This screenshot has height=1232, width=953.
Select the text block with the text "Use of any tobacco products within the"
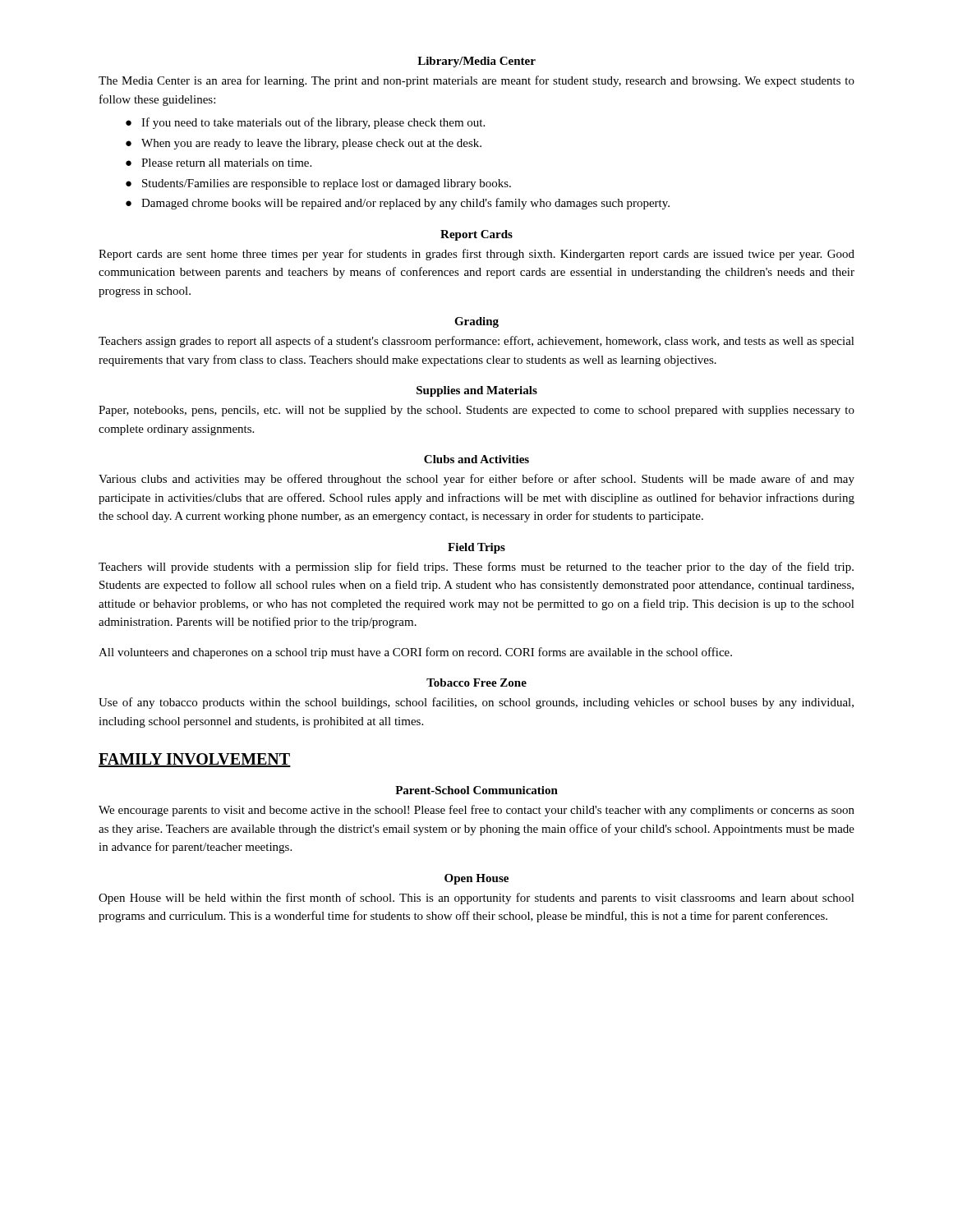[x=476, y=711]
